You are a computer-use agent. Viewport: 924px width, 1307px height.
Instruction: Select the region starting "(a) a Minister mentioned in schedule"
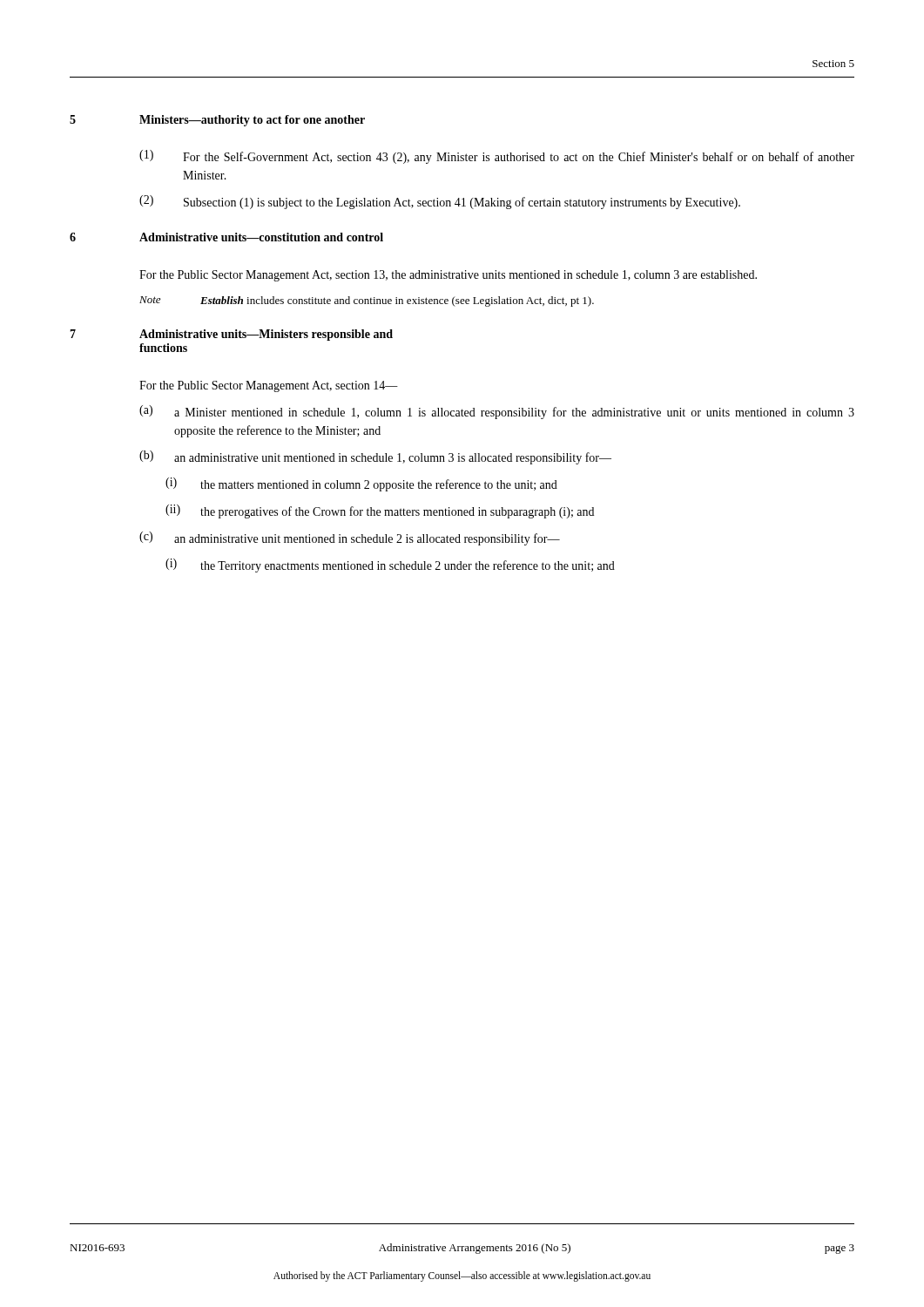[497, 422]
